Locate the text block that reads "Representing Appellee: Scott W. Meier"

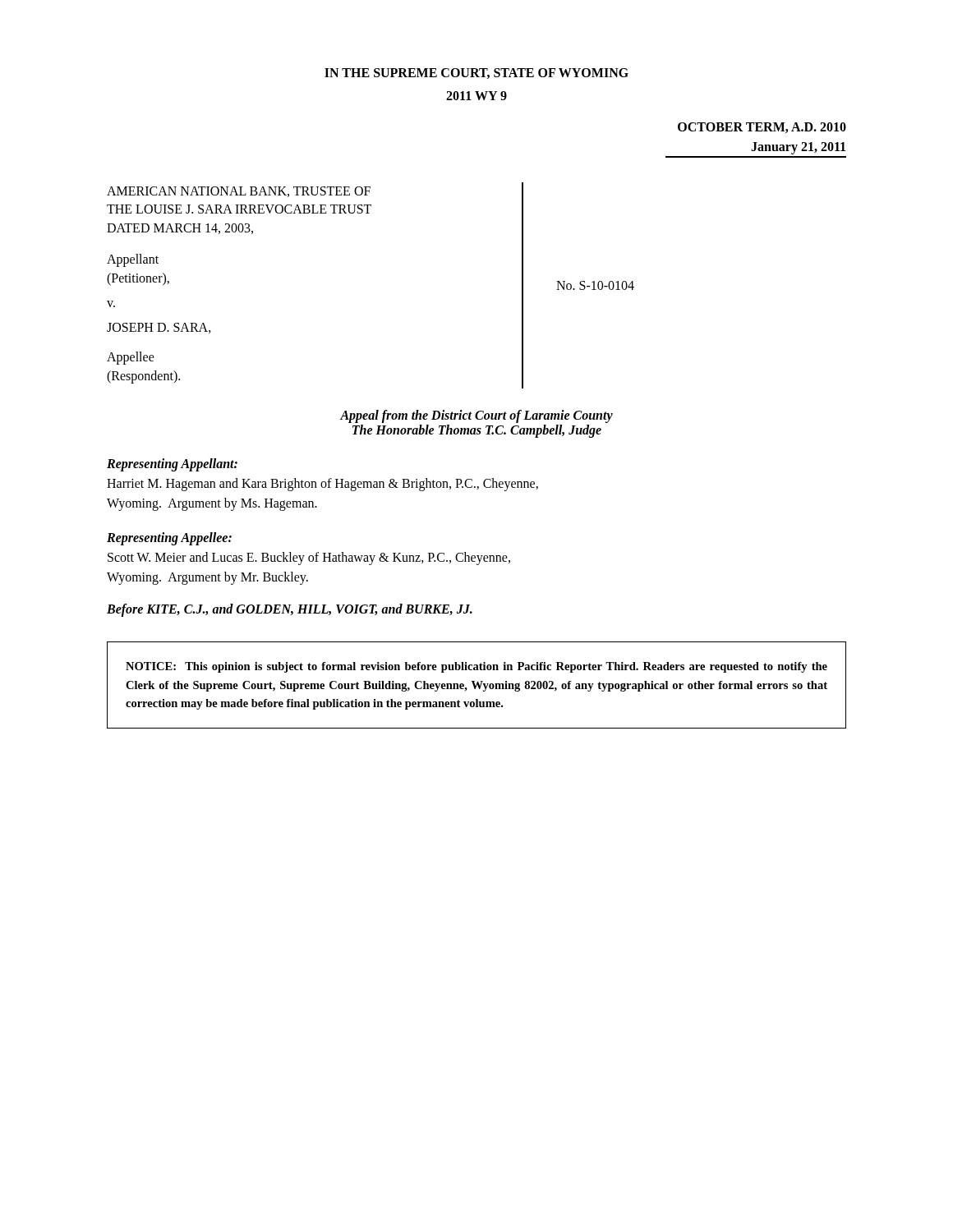(476, 558)
